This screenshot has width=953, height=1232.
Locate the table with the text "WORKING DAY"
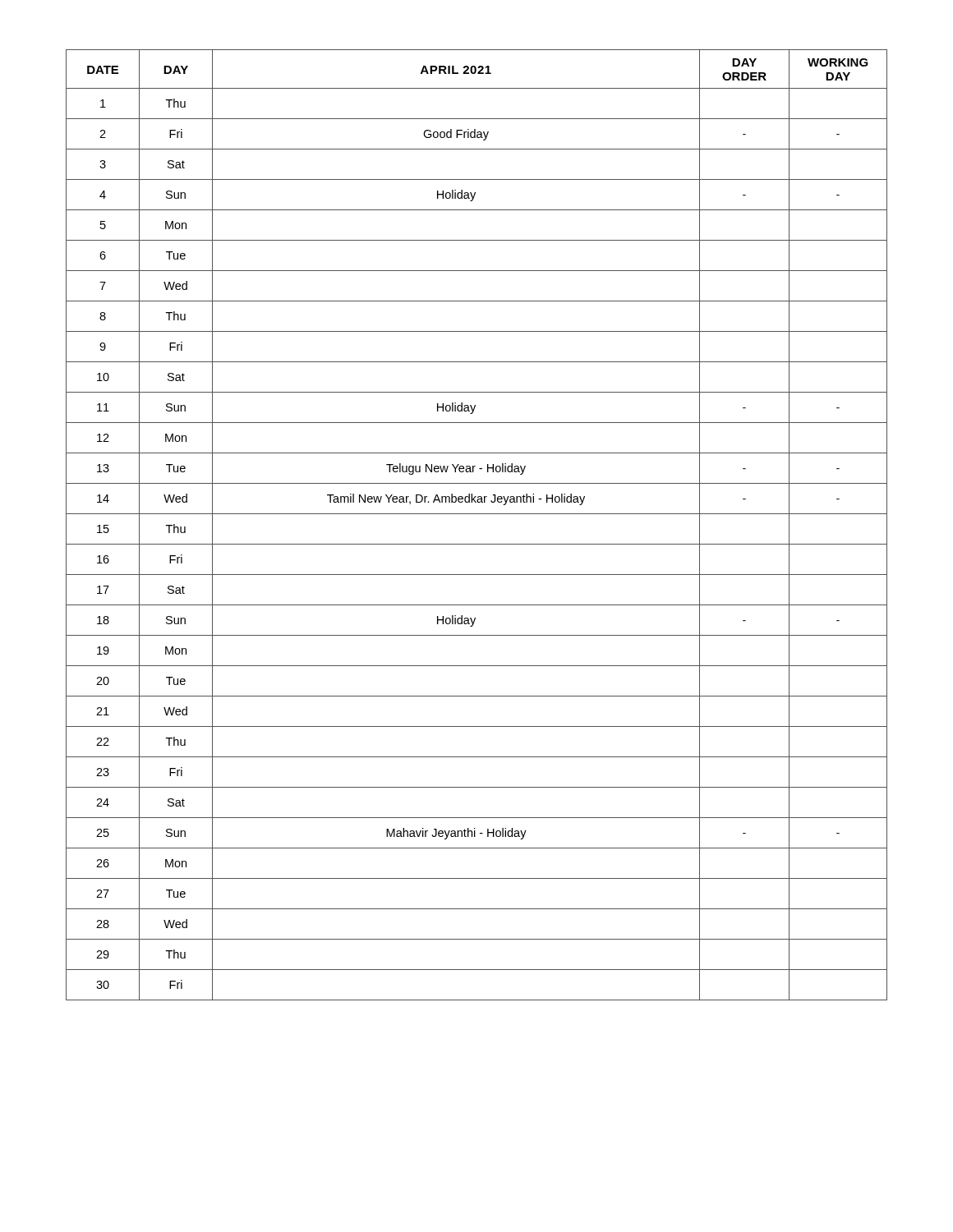476,525
